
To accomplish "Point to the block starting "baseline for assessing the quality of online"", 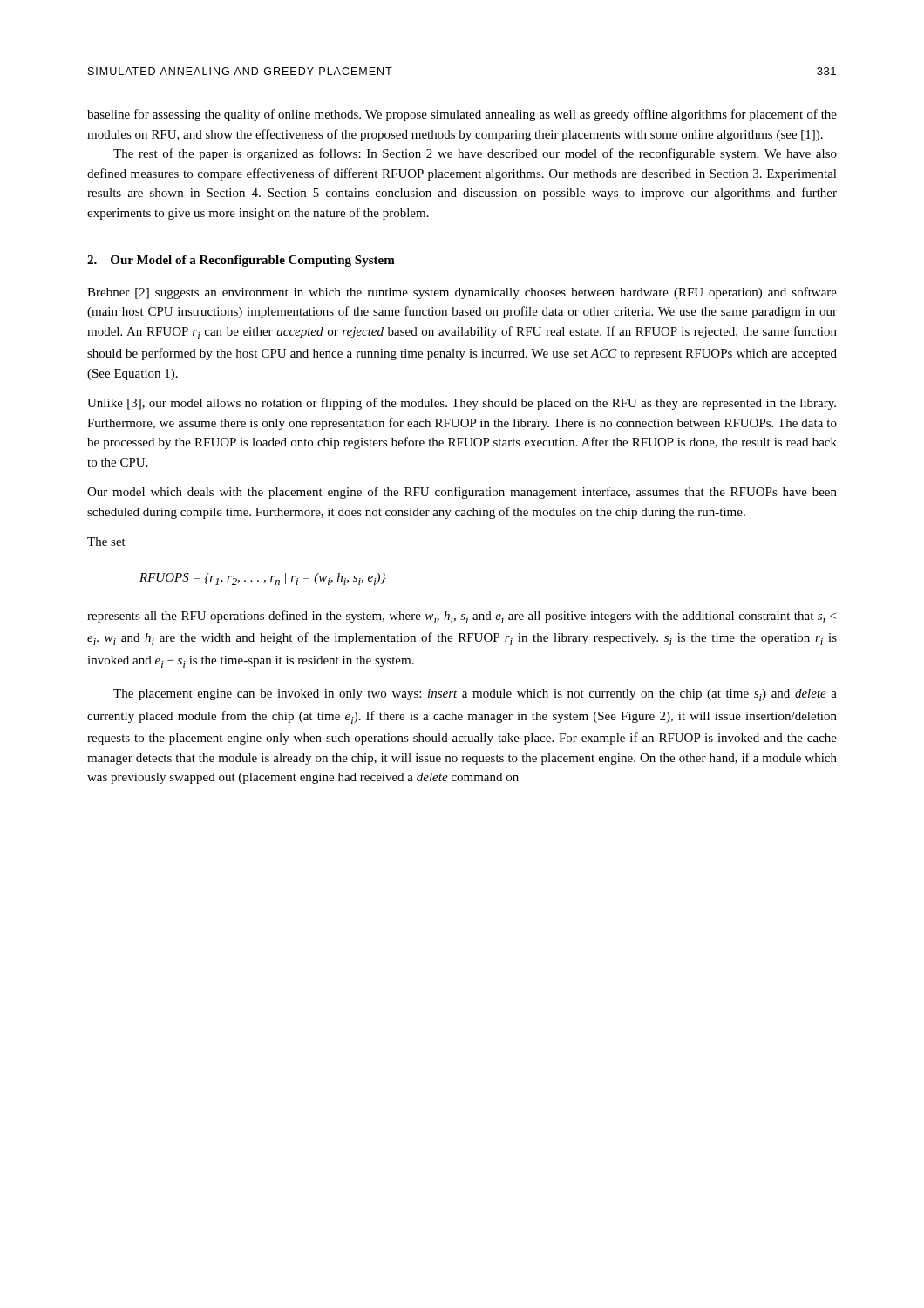I will 462,124.
